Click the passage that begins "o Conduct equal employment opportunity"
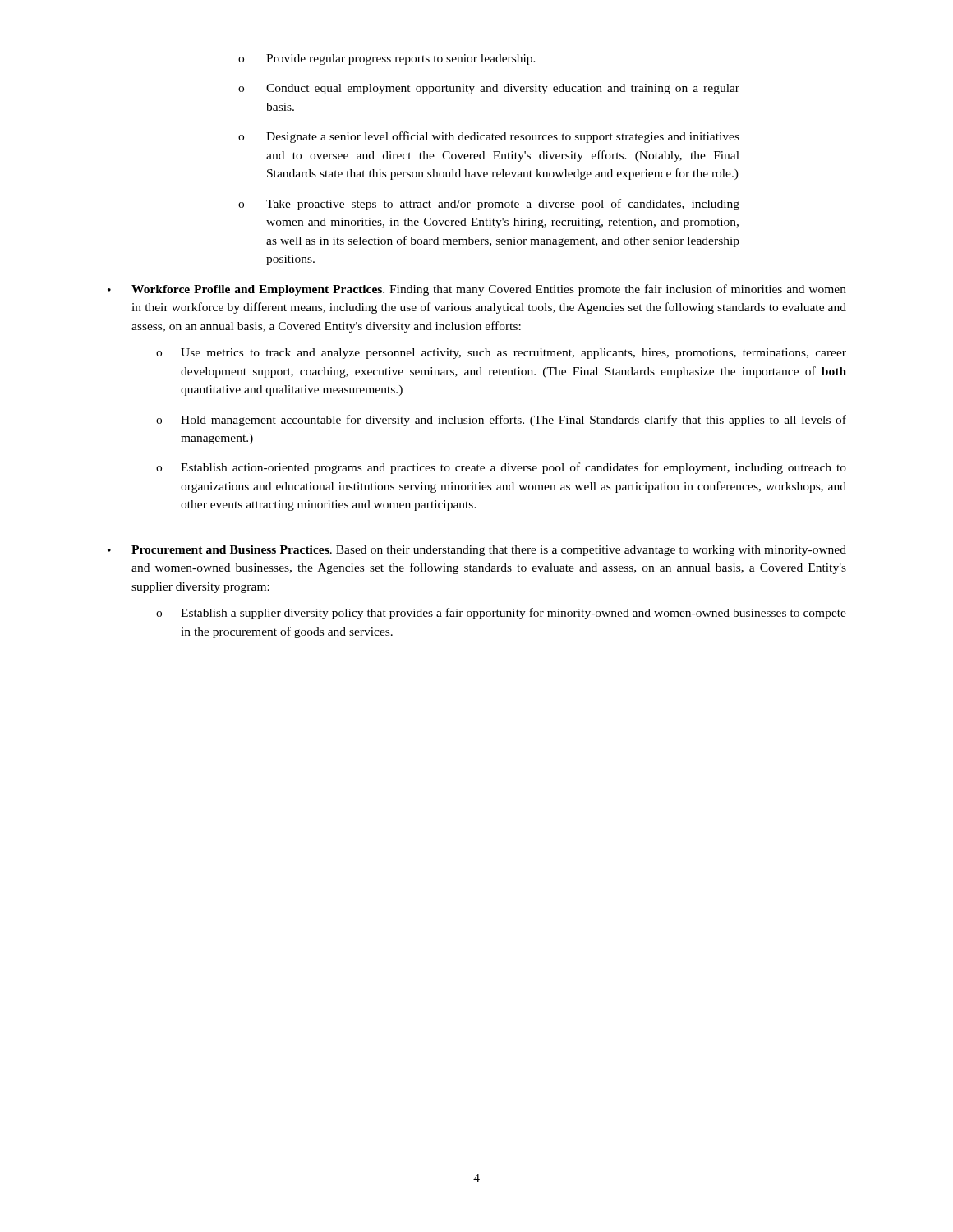 click(489, 98)
